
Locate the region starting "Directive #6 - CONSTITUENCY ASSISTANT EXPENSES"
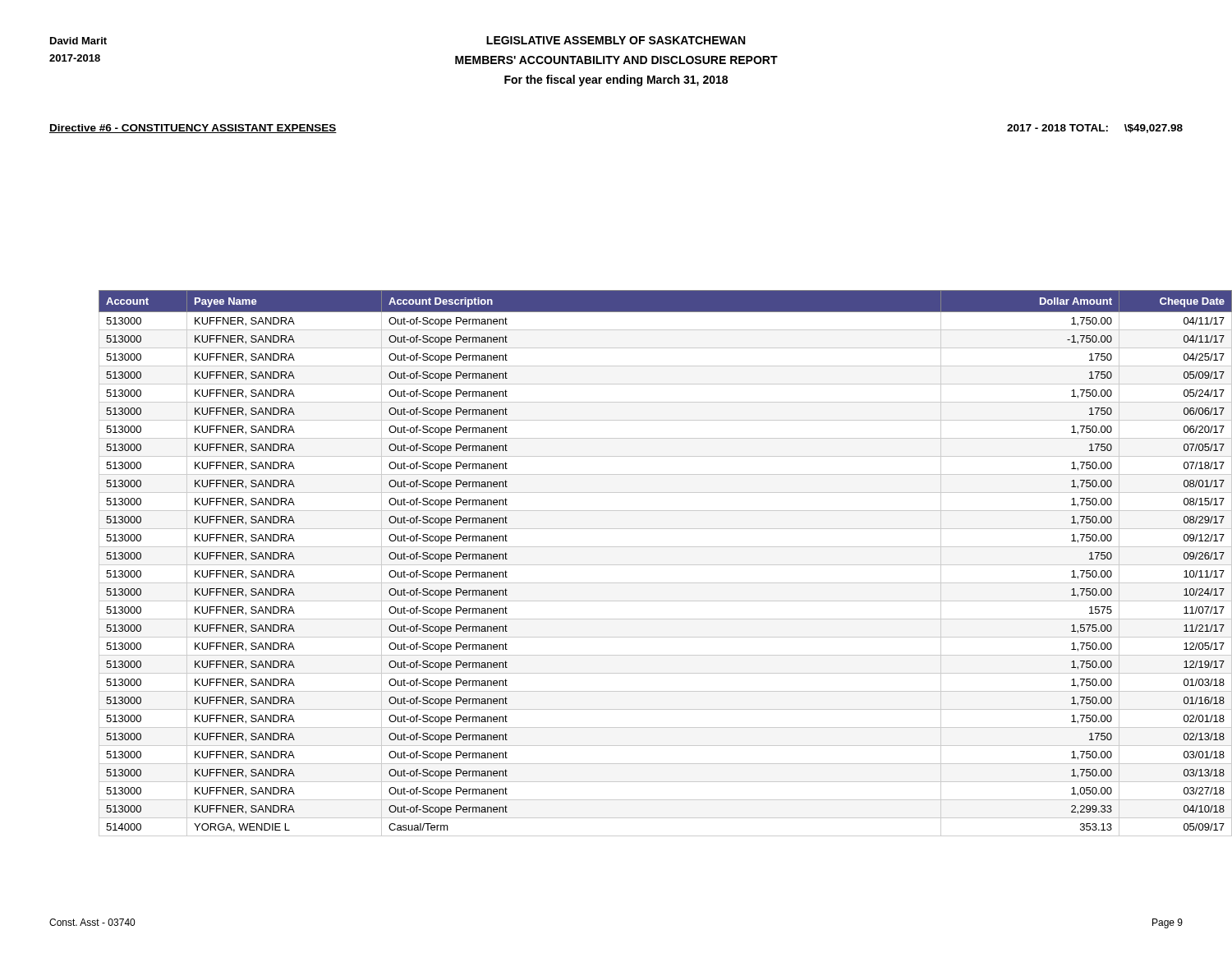pyautogui.click(x=193, y=129)
